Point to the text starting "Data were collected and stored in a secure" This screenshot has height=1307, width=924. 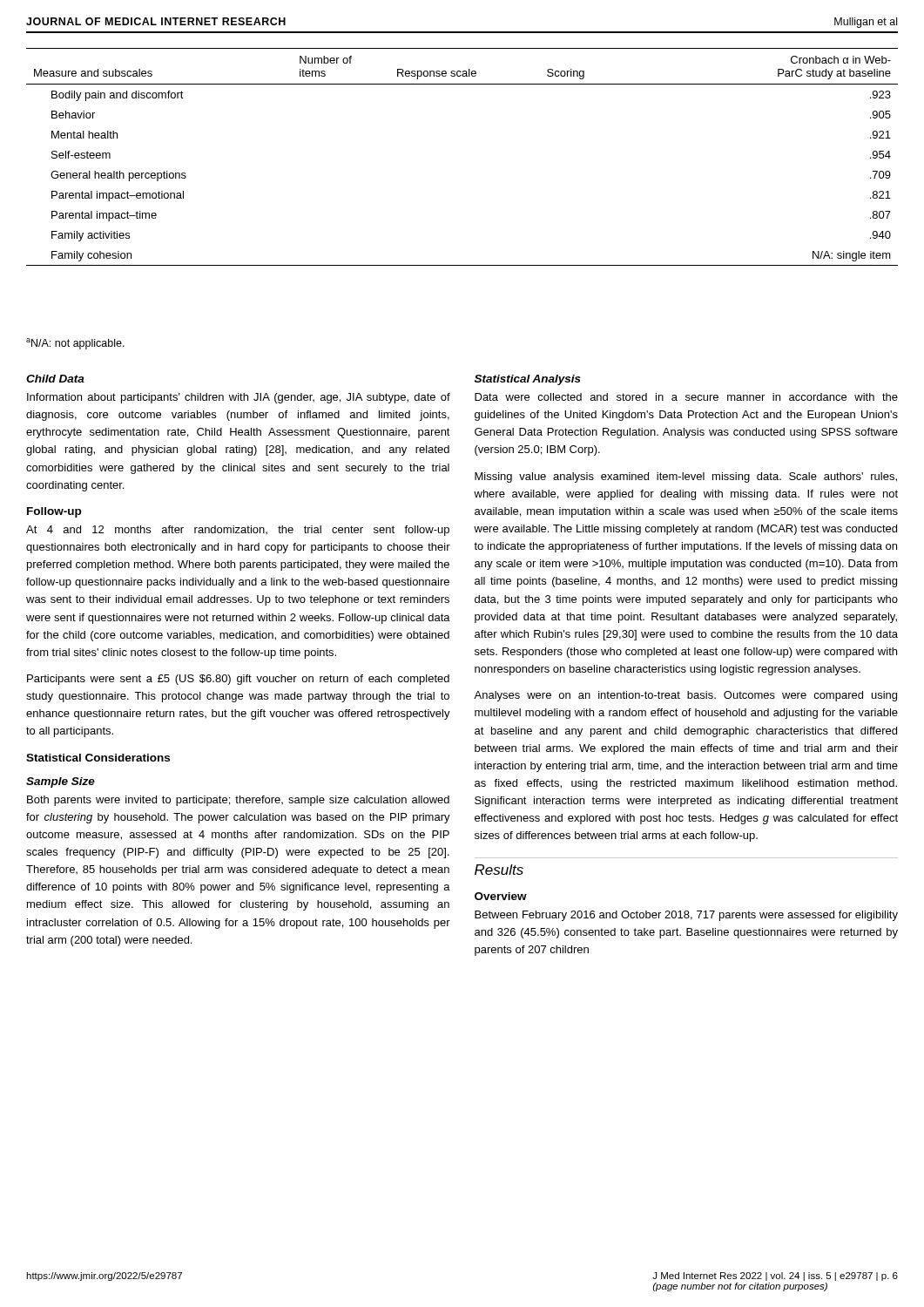pyautogui.click(x=686, y=423)
